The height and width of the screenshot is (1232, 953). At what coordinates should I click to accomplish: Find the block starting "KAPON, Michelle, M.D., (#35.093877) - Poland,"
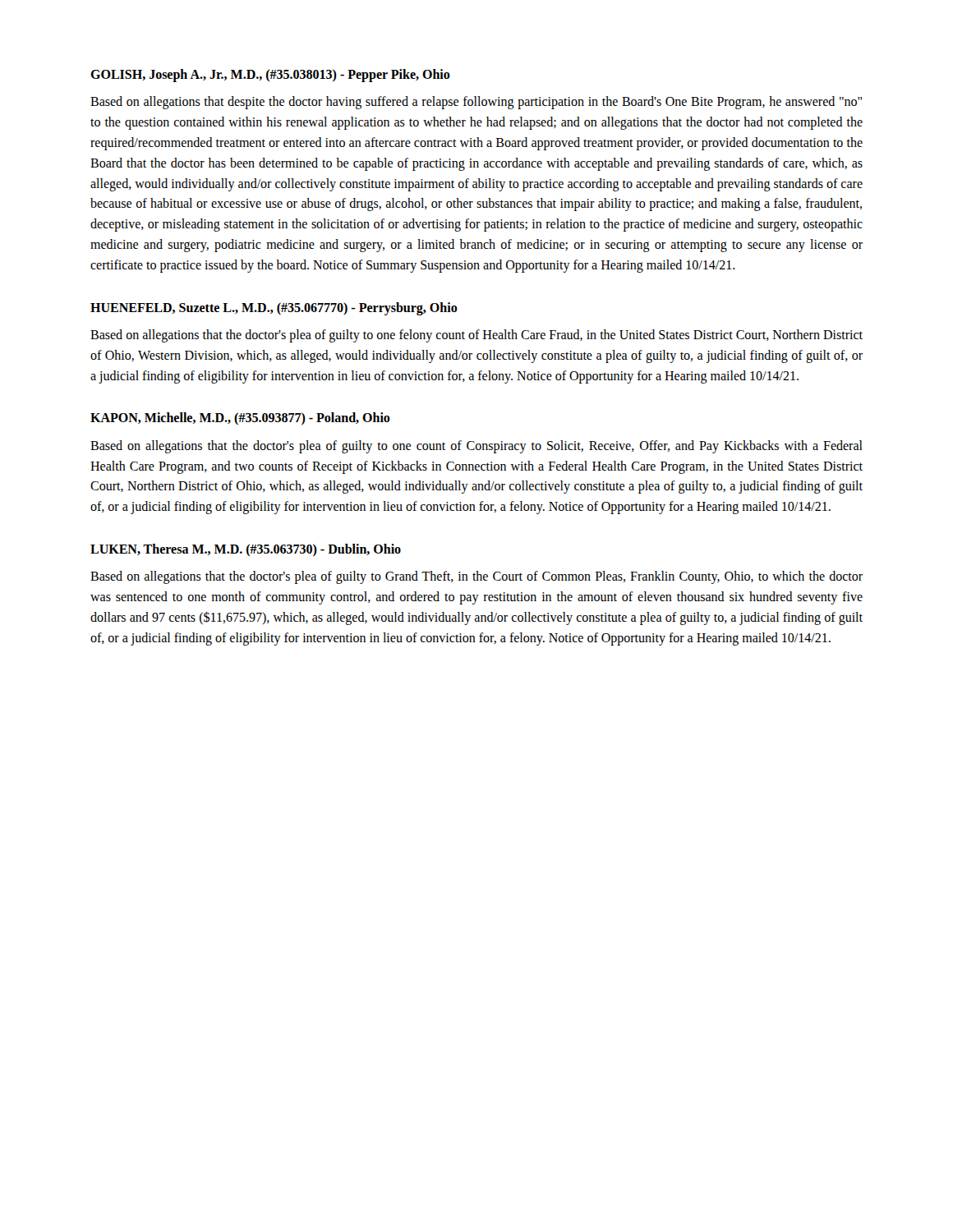240,418
